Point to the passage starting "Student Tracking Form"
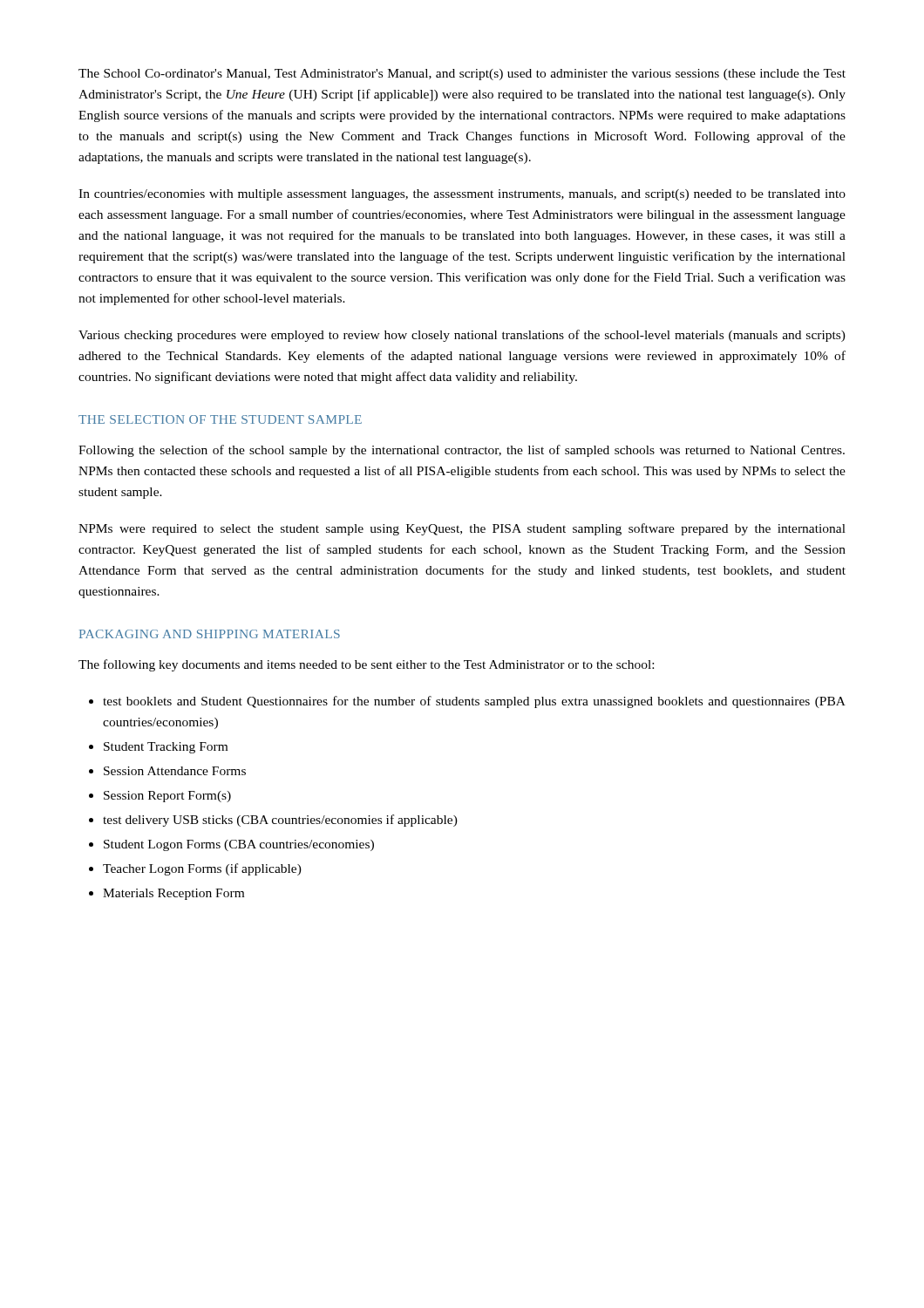Viewport: 924px width, 1308px height. point(166,746)
